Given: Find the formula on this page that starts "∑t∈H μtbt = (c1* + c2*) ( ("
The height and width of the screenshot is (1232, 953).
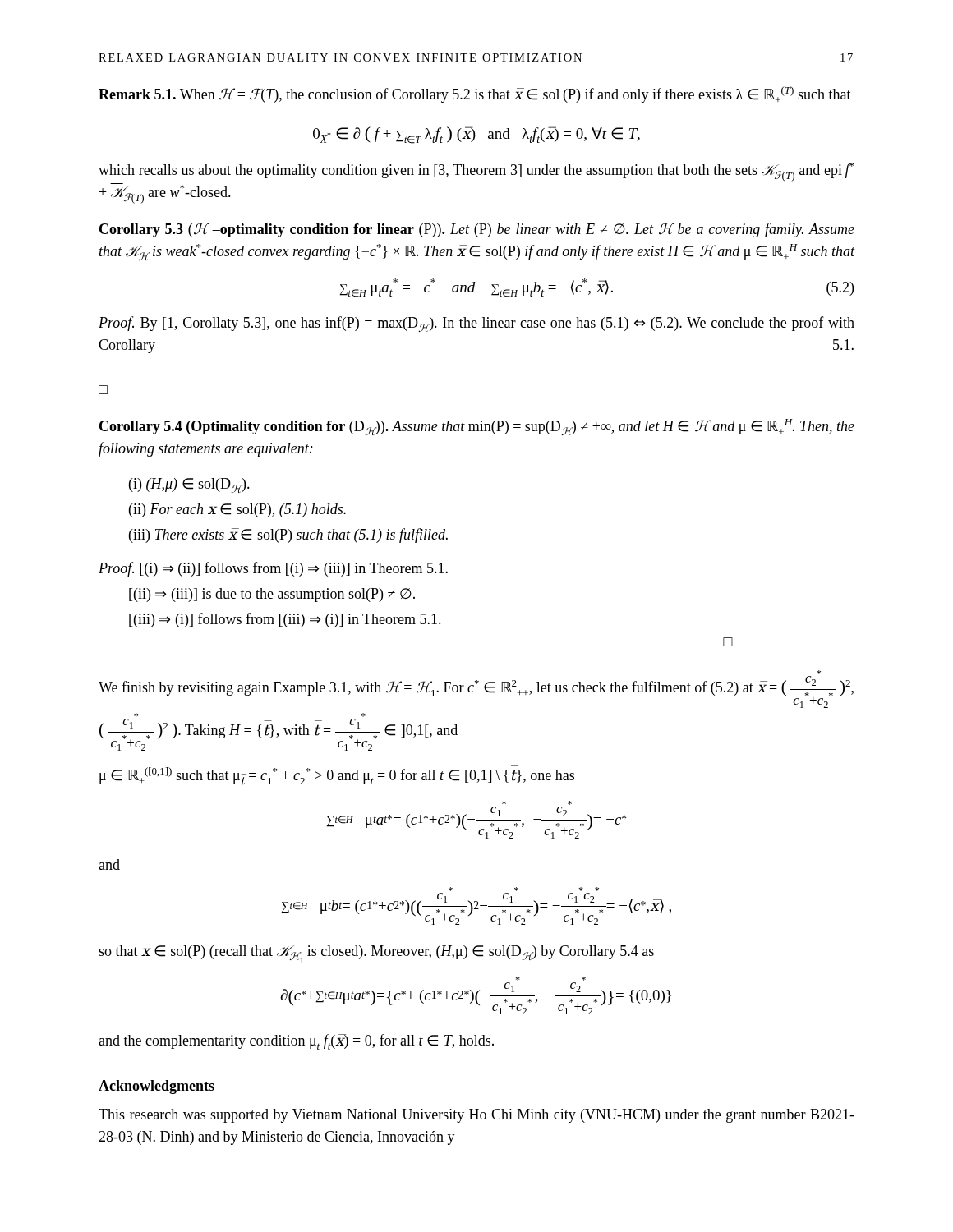Looking at the screenshot, I should coord(476,906).
